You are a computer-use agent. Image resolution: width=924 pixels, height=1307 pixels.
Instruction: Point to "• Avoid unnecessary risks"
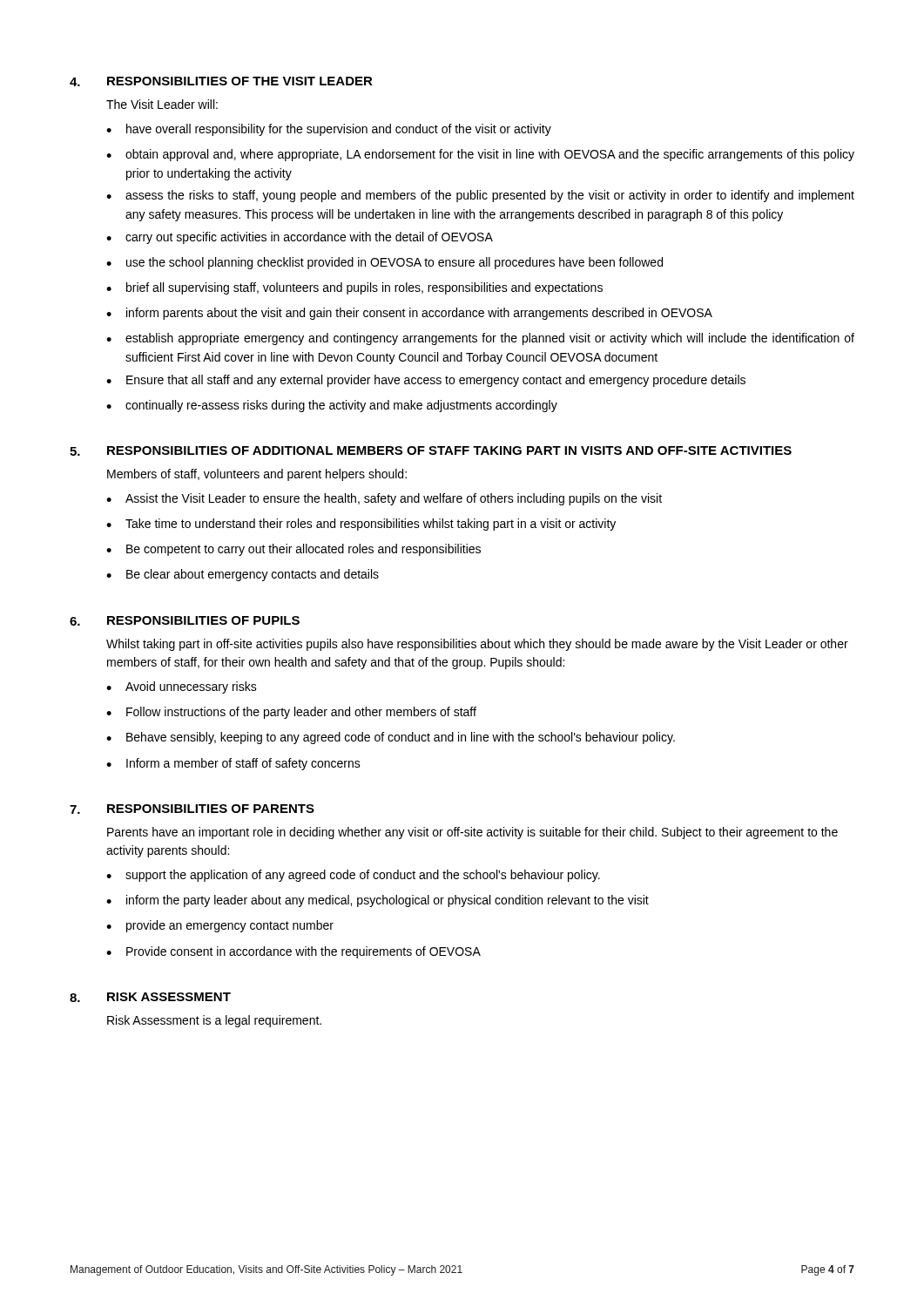pos(182,687)
